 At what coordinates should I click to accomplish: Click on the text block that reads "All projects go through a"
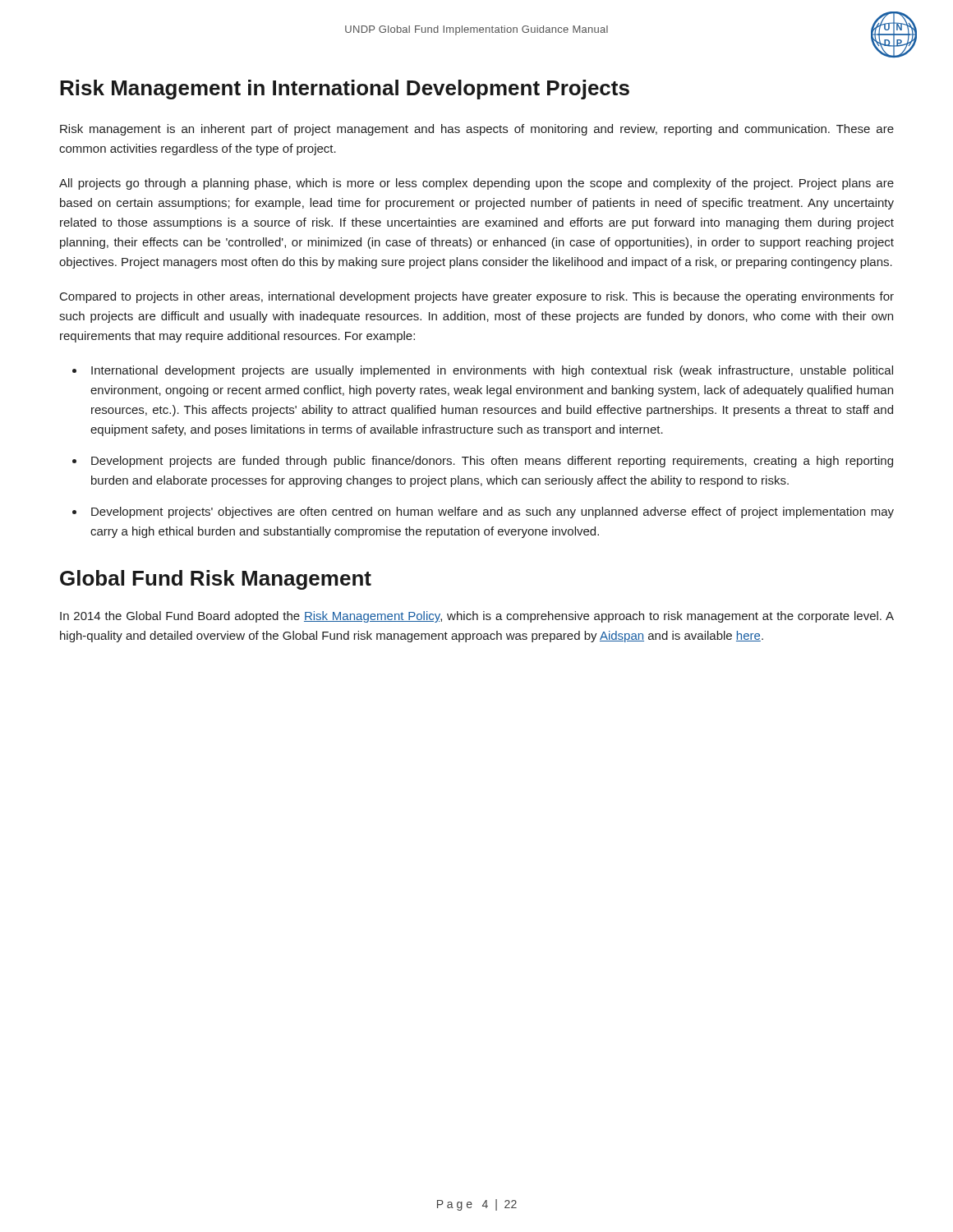[x=476, y=222]
